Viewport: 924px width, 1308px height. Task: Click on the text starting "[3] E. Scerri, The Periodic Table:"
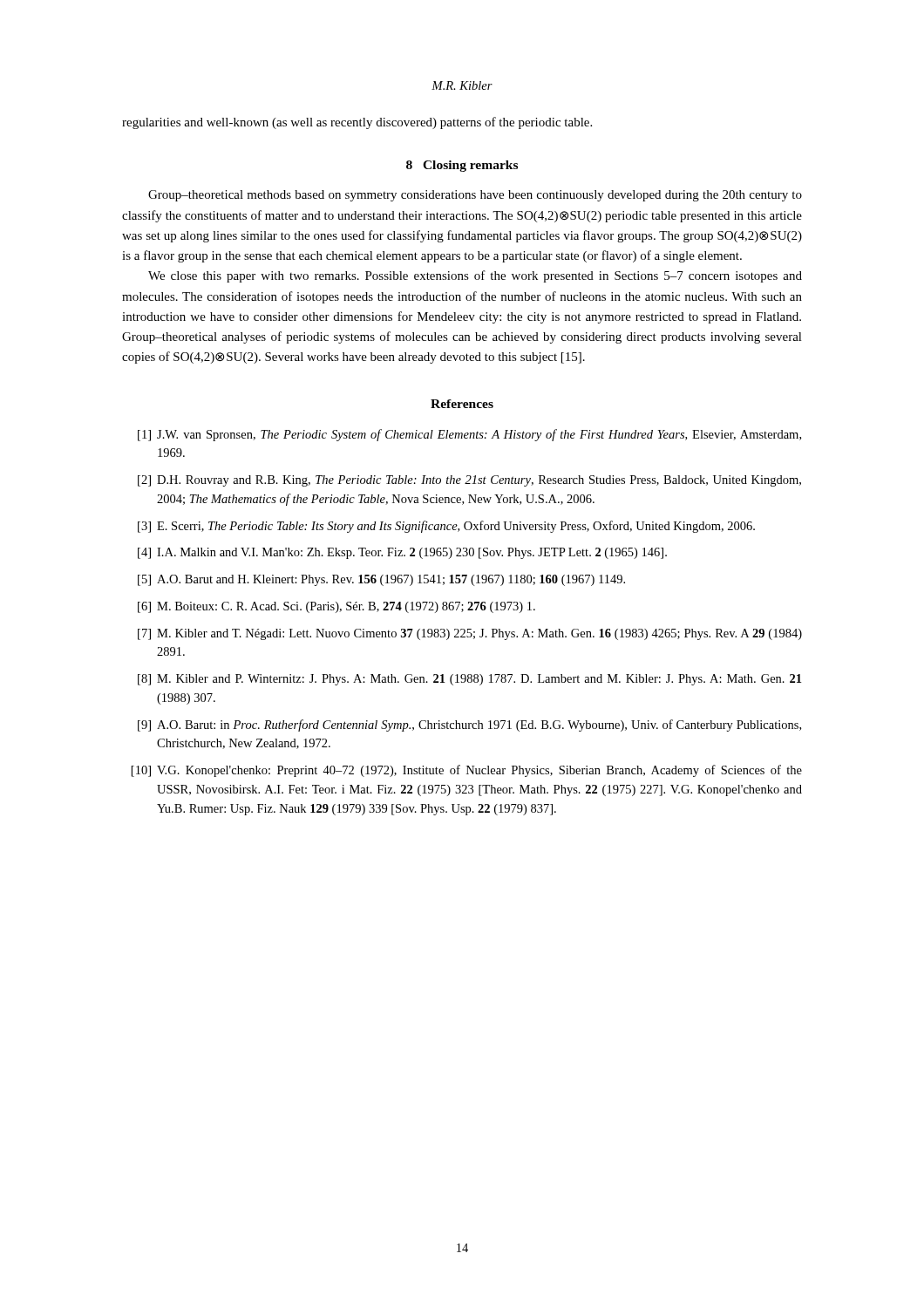point(462,526)
